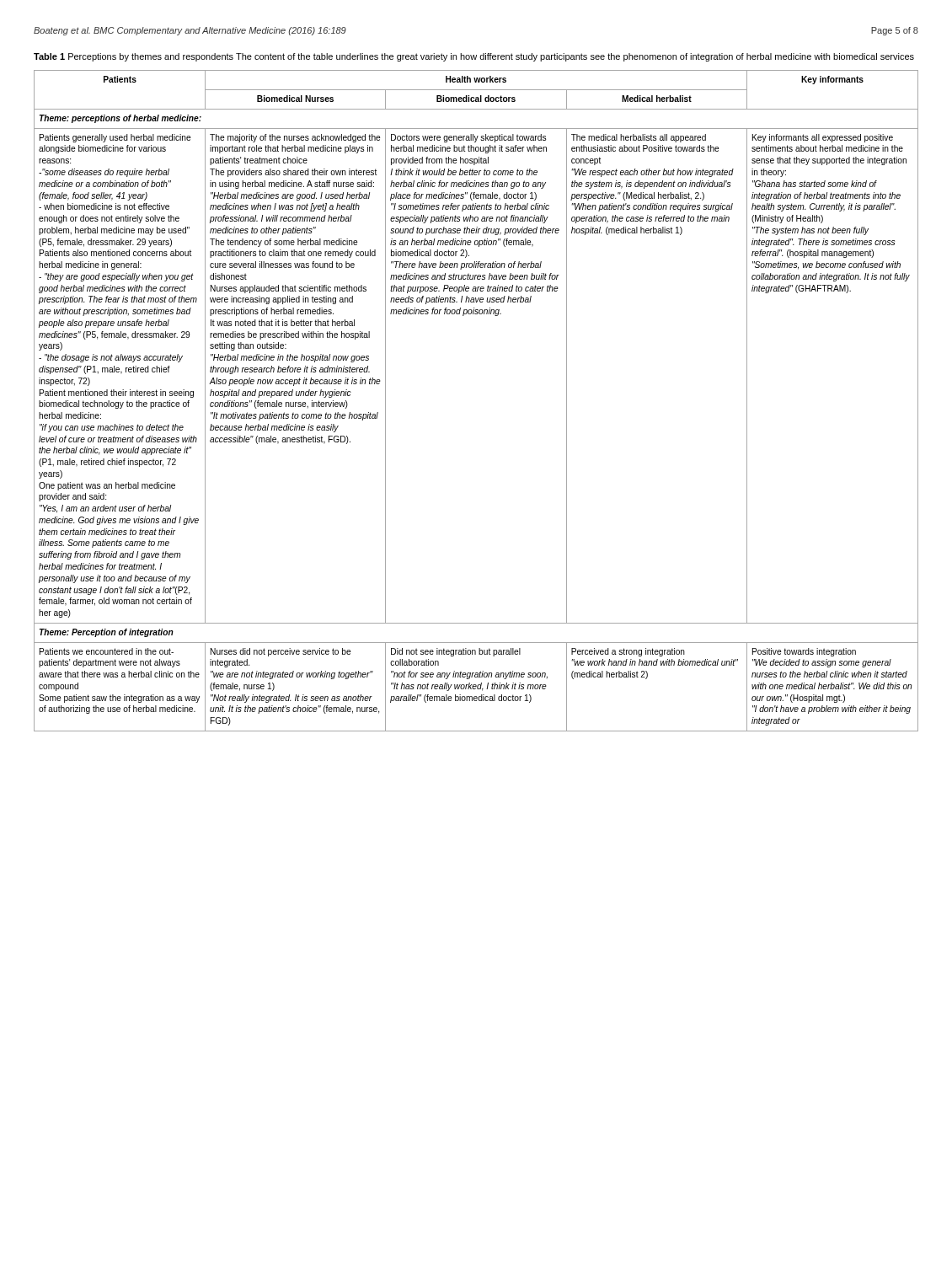Select the table that reads "The majority of the"

(x=476, y=401)
